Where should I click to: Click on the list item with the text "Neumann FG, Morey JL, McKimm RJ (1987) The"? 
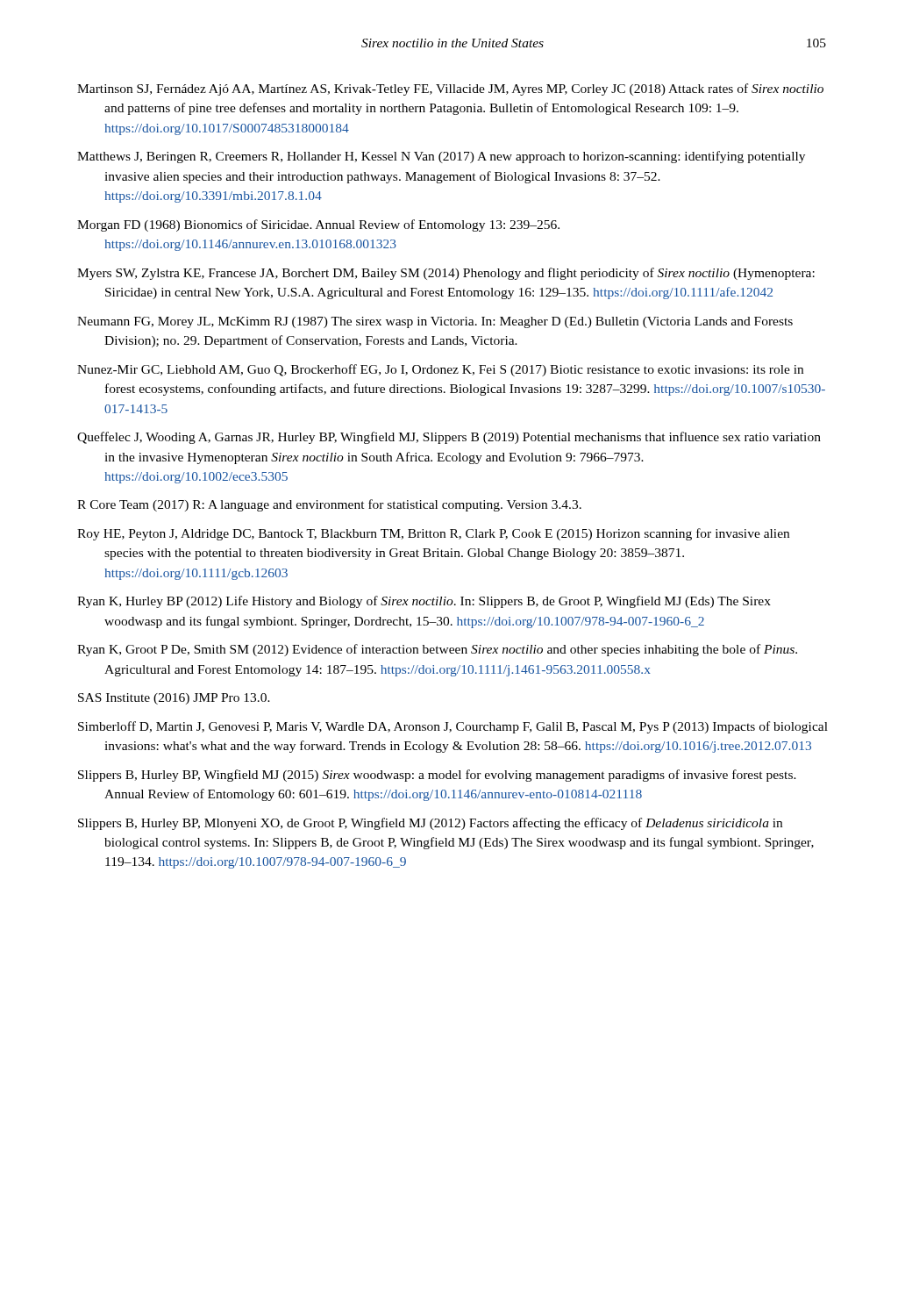click(452, 331)
